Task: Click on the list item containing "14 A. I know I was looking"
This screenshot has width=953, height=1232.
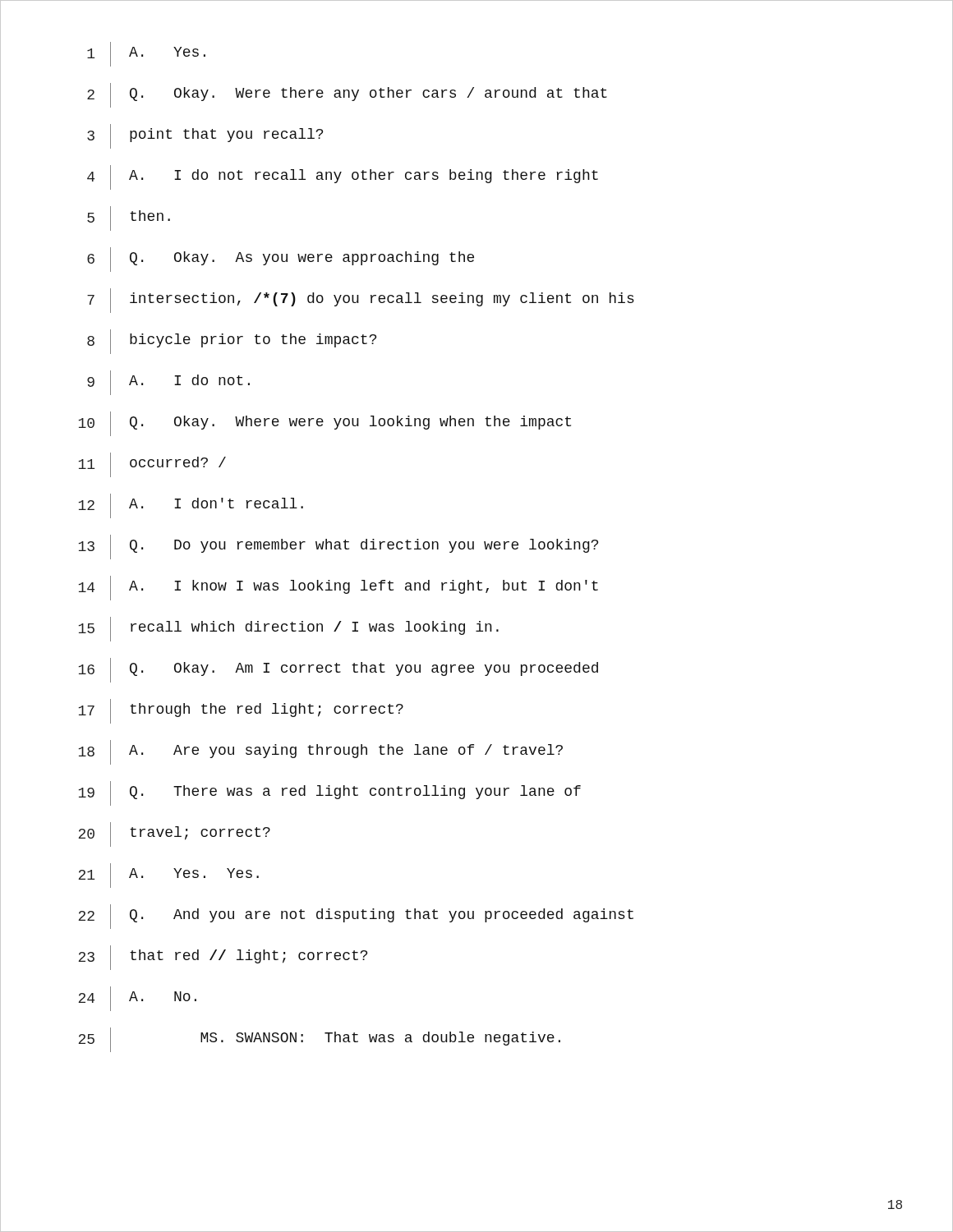Action: tap(476, 588)
